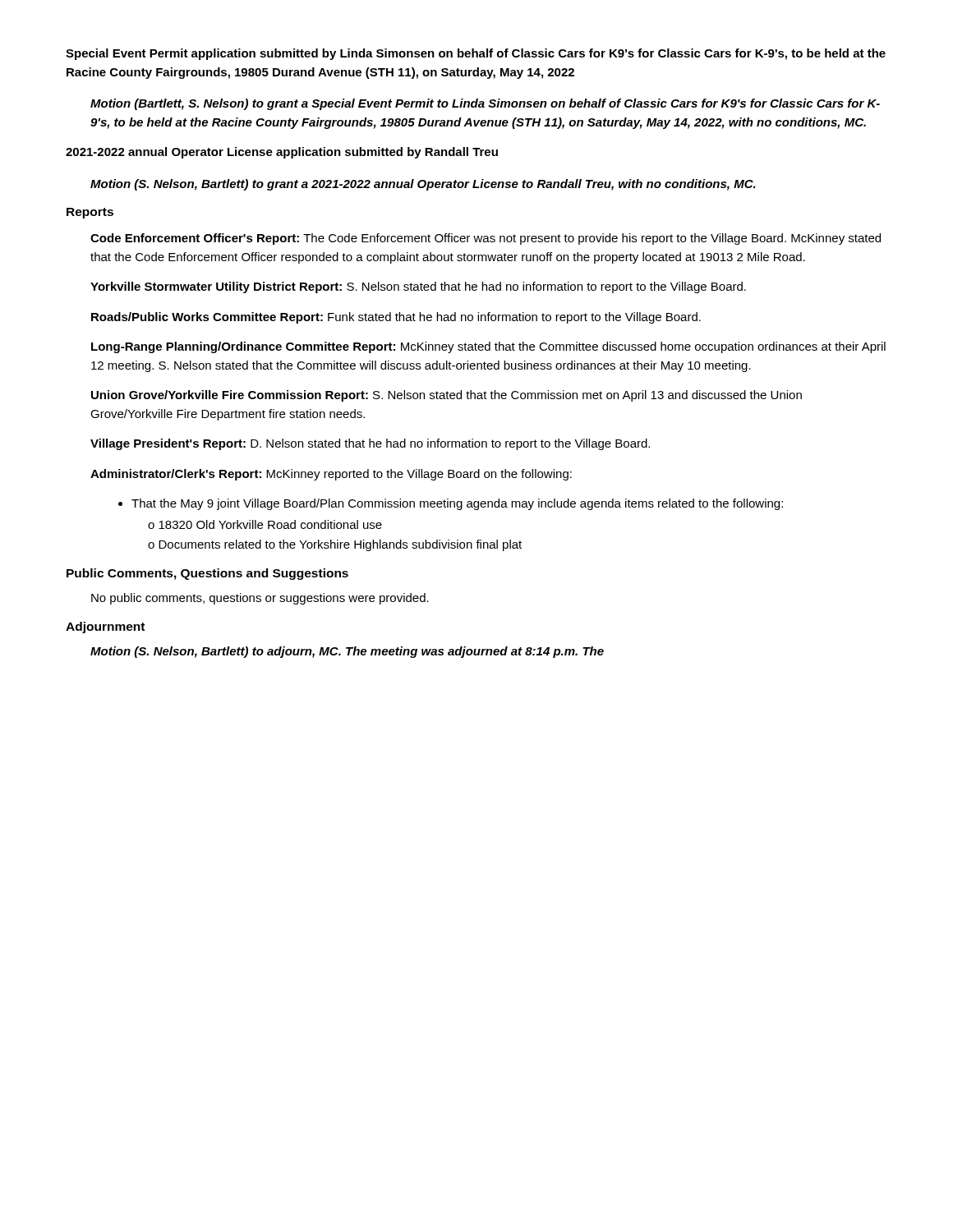Screen dimensions: 1232x953
Task: Find the element starting "2021-2022 annual Operator License application"
Action: click(x=282, y=152)
